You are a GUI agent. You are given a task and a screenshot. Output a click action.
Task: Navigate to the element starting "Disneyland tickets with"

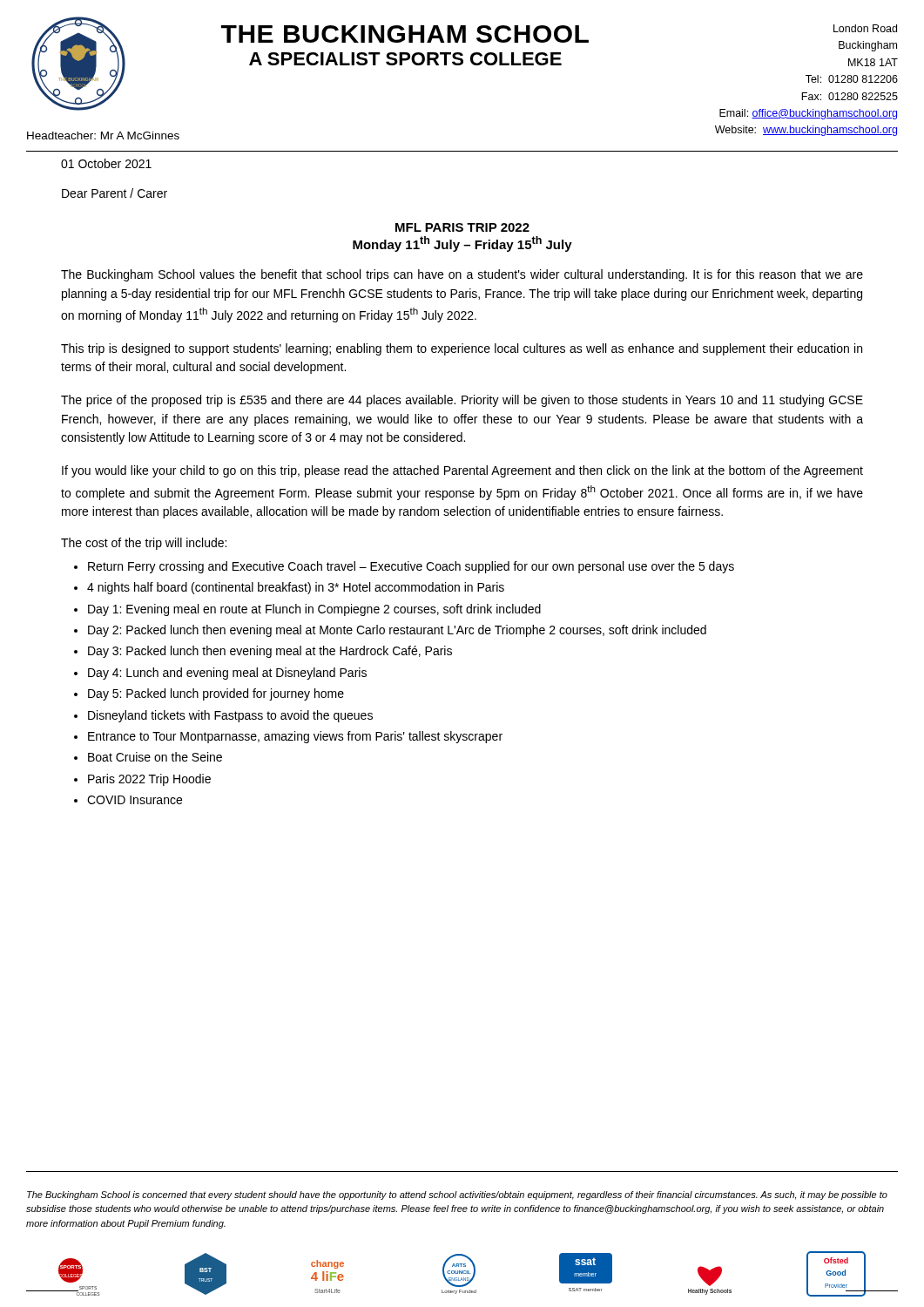pos(230,715)
